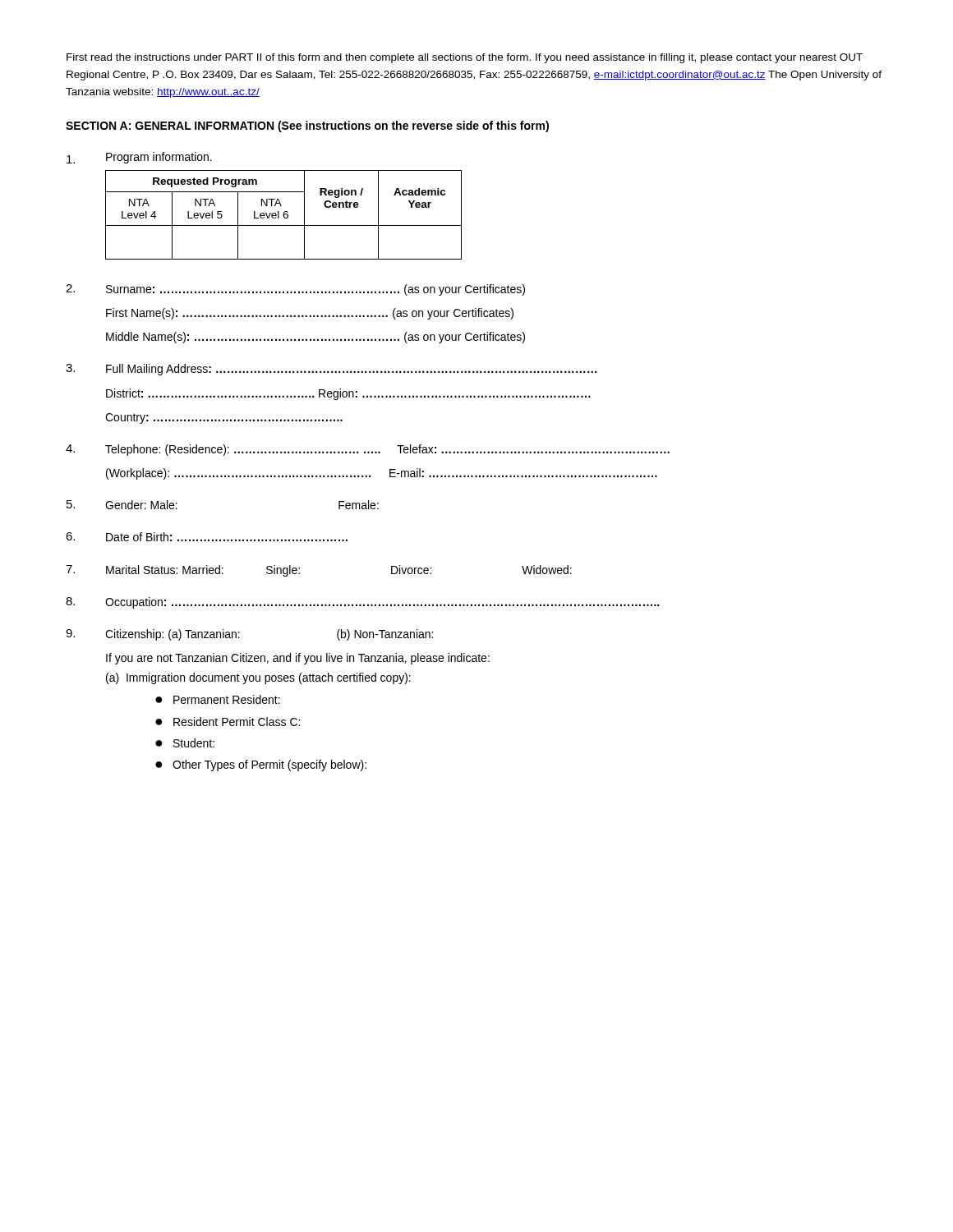The image size is (953, 1232).
Task: Click where it says "● Permanent Resident:"
Action: (x=218, y=700)
